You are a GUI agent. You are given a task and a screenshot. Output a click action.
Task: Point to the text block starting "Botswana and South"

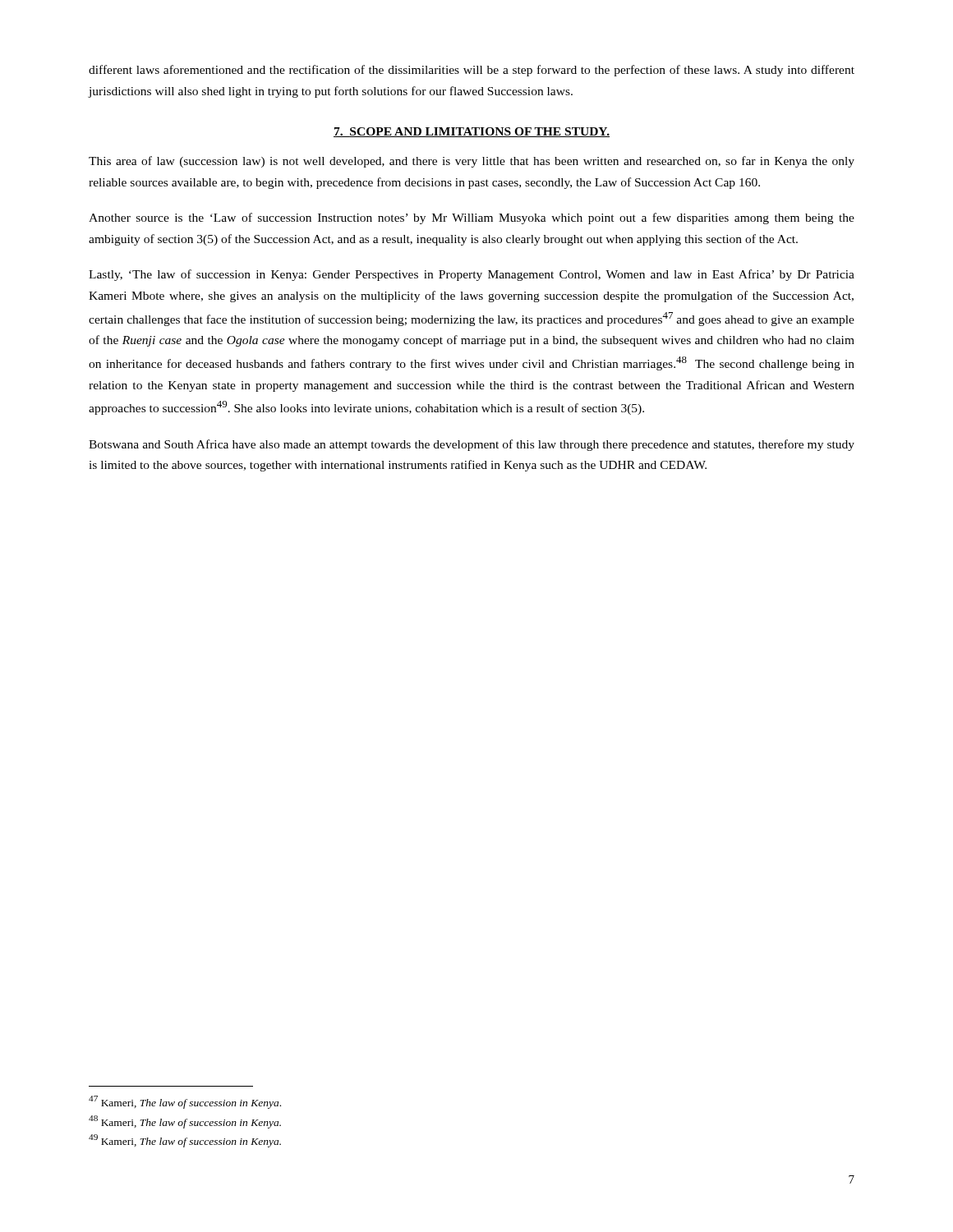tap(472, 454)
